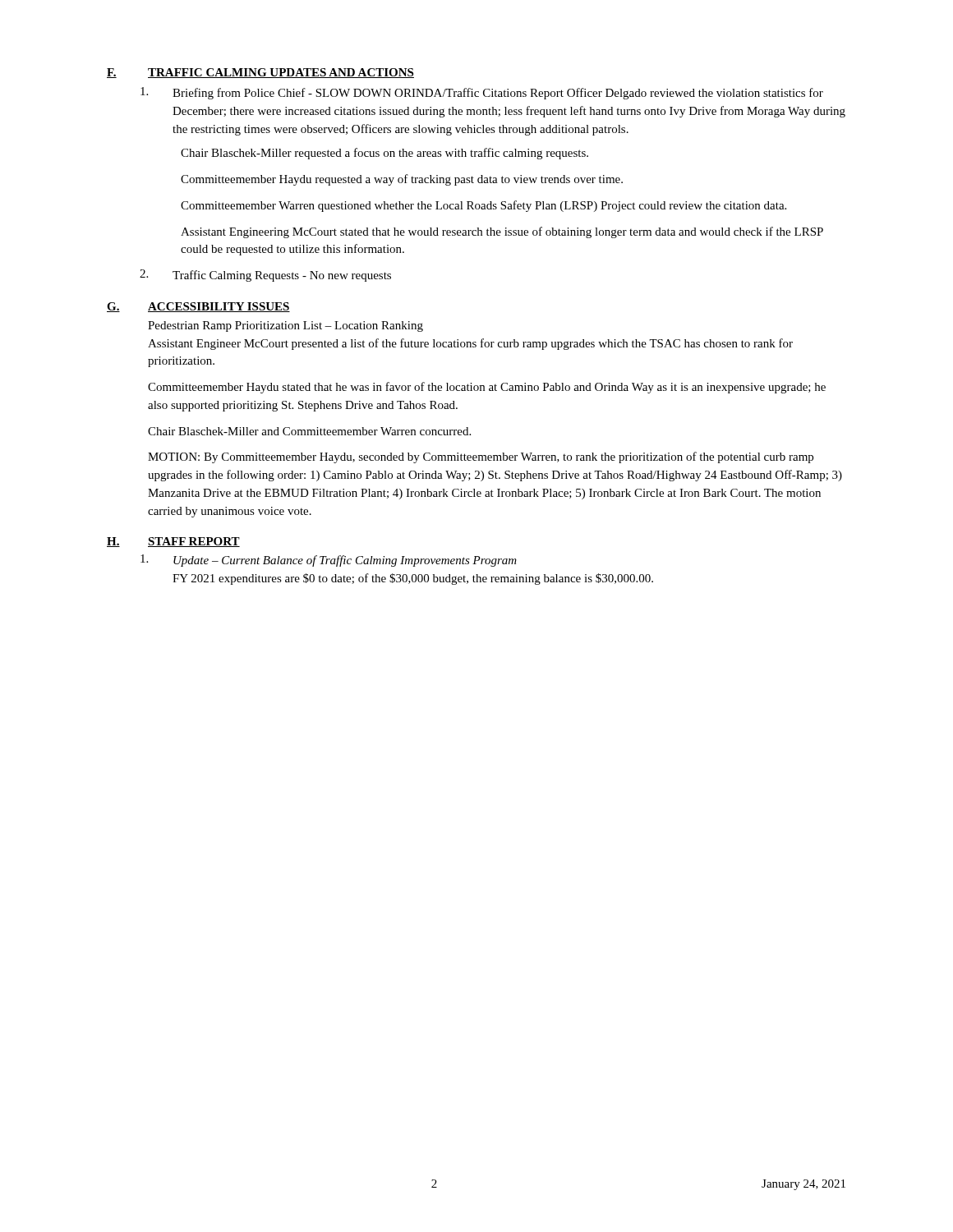Locate the element starting "F. TRAFFIC CALMING UPDATES AND"
The height and width of the screenshot is (1232, 953).
260,73
